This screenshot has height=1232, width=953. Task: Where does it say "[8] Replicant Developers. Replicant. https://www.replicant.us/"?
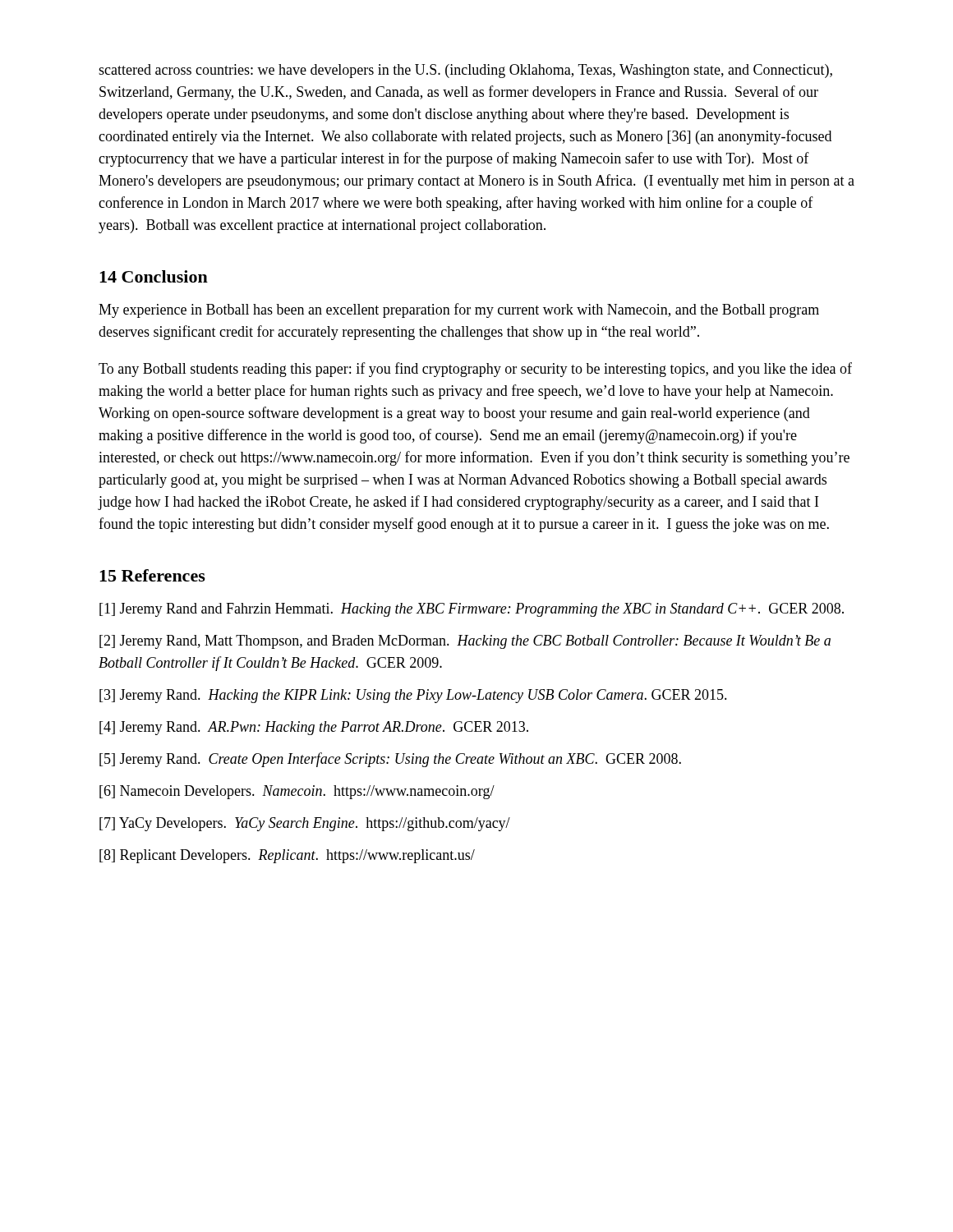tap(287, 855)
